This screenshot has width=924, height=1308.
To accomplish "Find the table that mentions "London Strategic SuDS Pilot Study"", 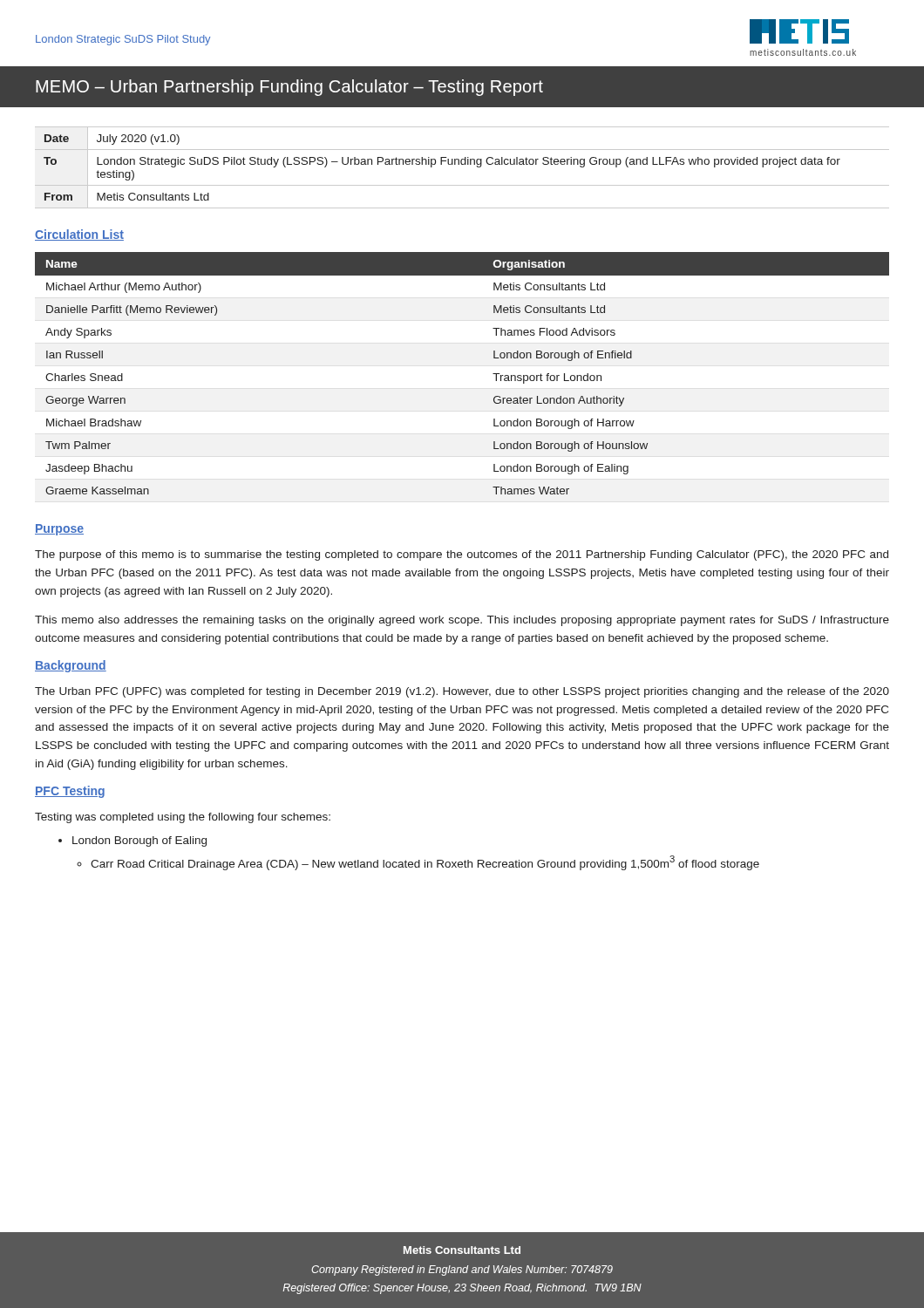I will (462, 167).
